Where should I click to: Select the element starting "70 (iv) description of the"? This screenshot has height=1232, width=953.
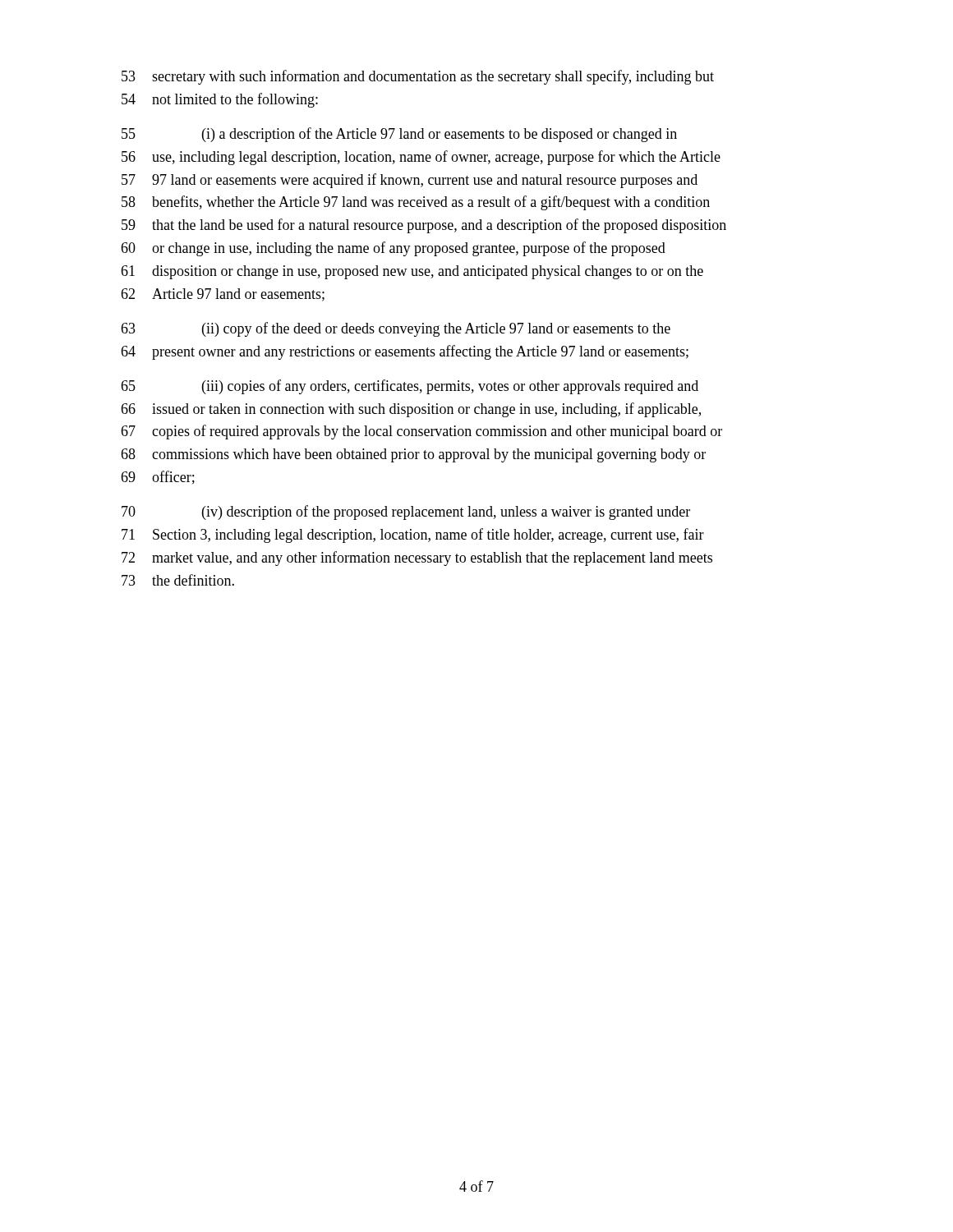point(476,513)
